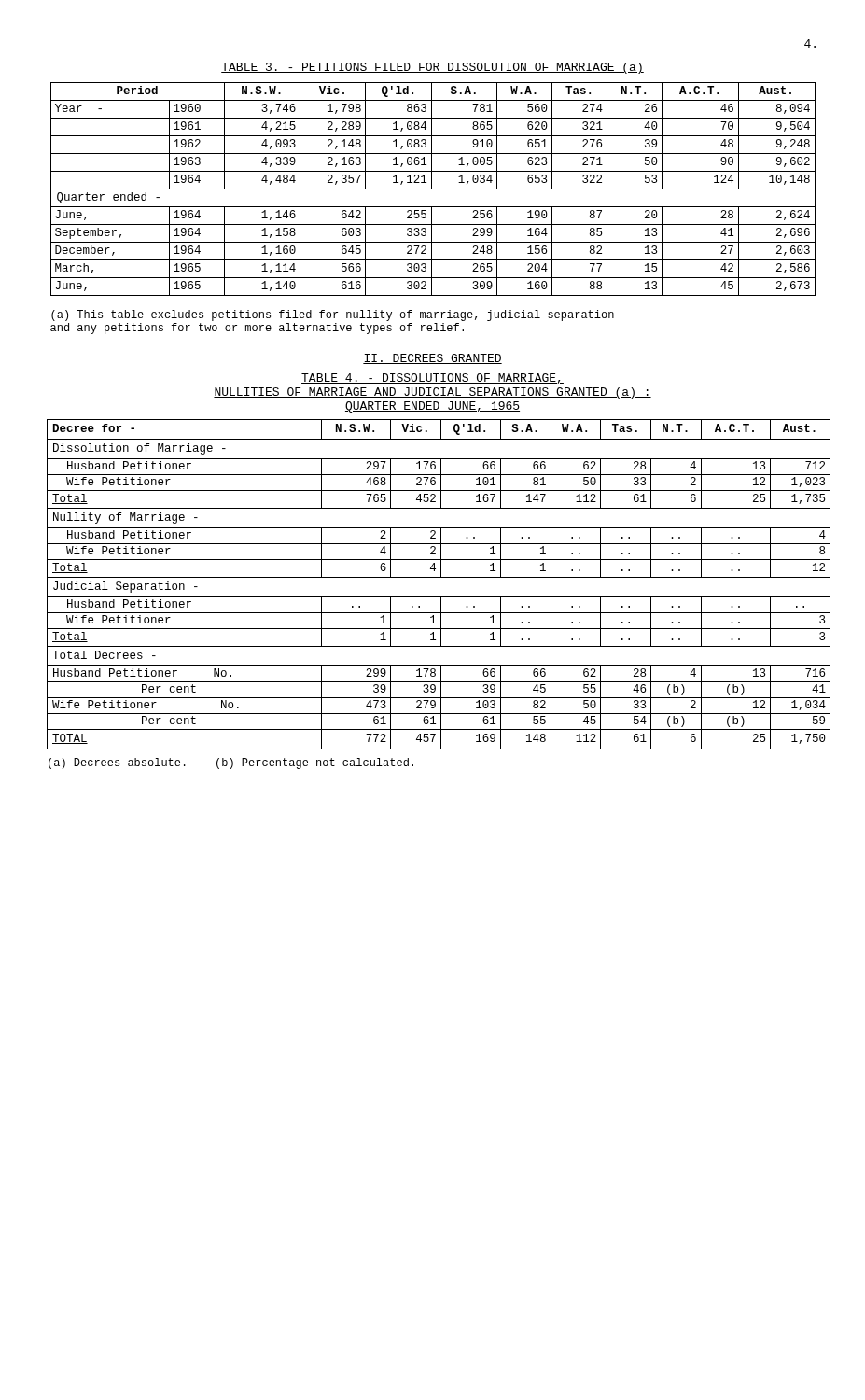This screenshot has height=1400, width=865.
Task: Select the table that reads "Husband Petitioner"
Action: tap(432, 584)
